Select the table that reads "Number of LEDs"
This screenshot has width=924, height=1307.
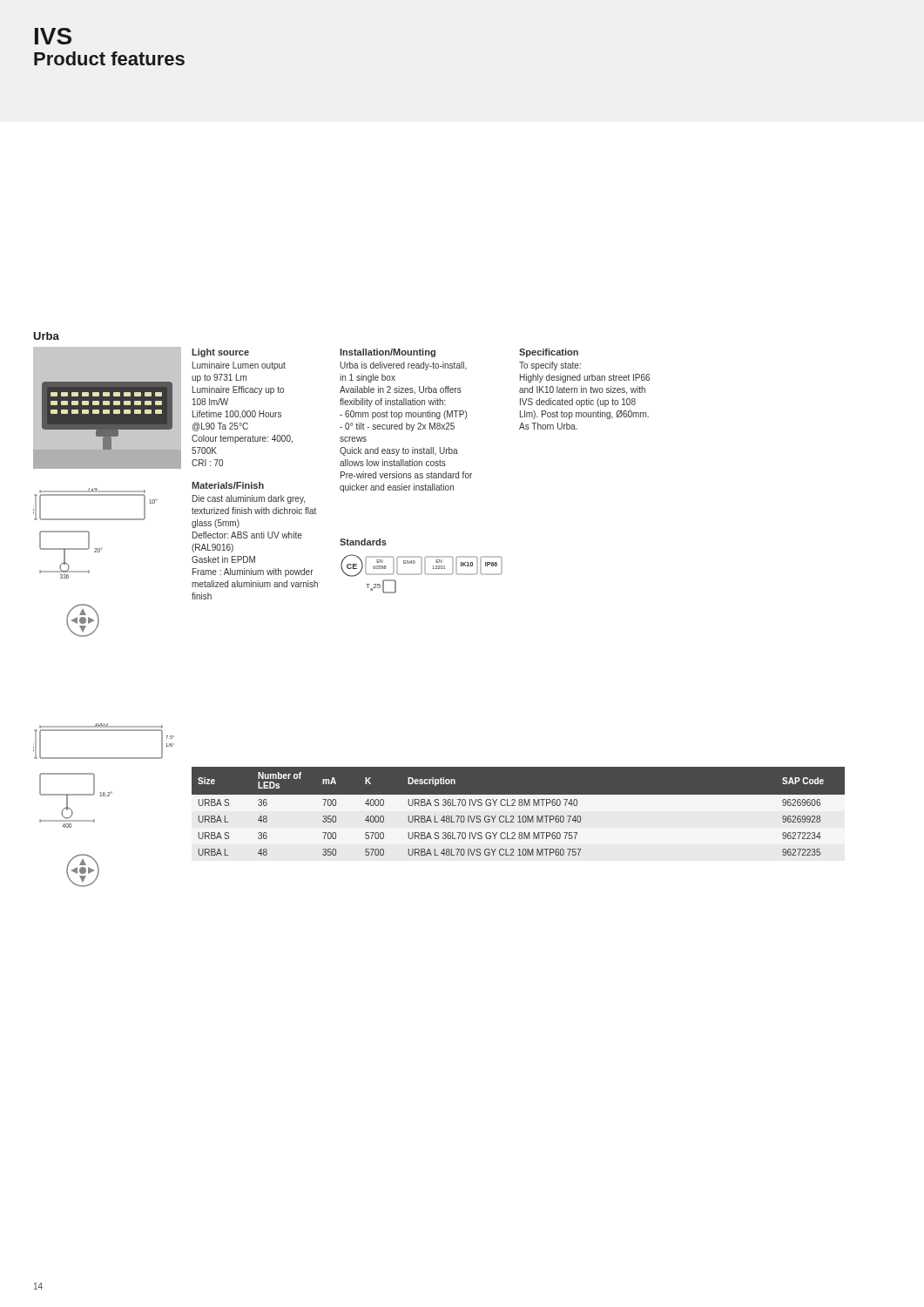[518, 814]
